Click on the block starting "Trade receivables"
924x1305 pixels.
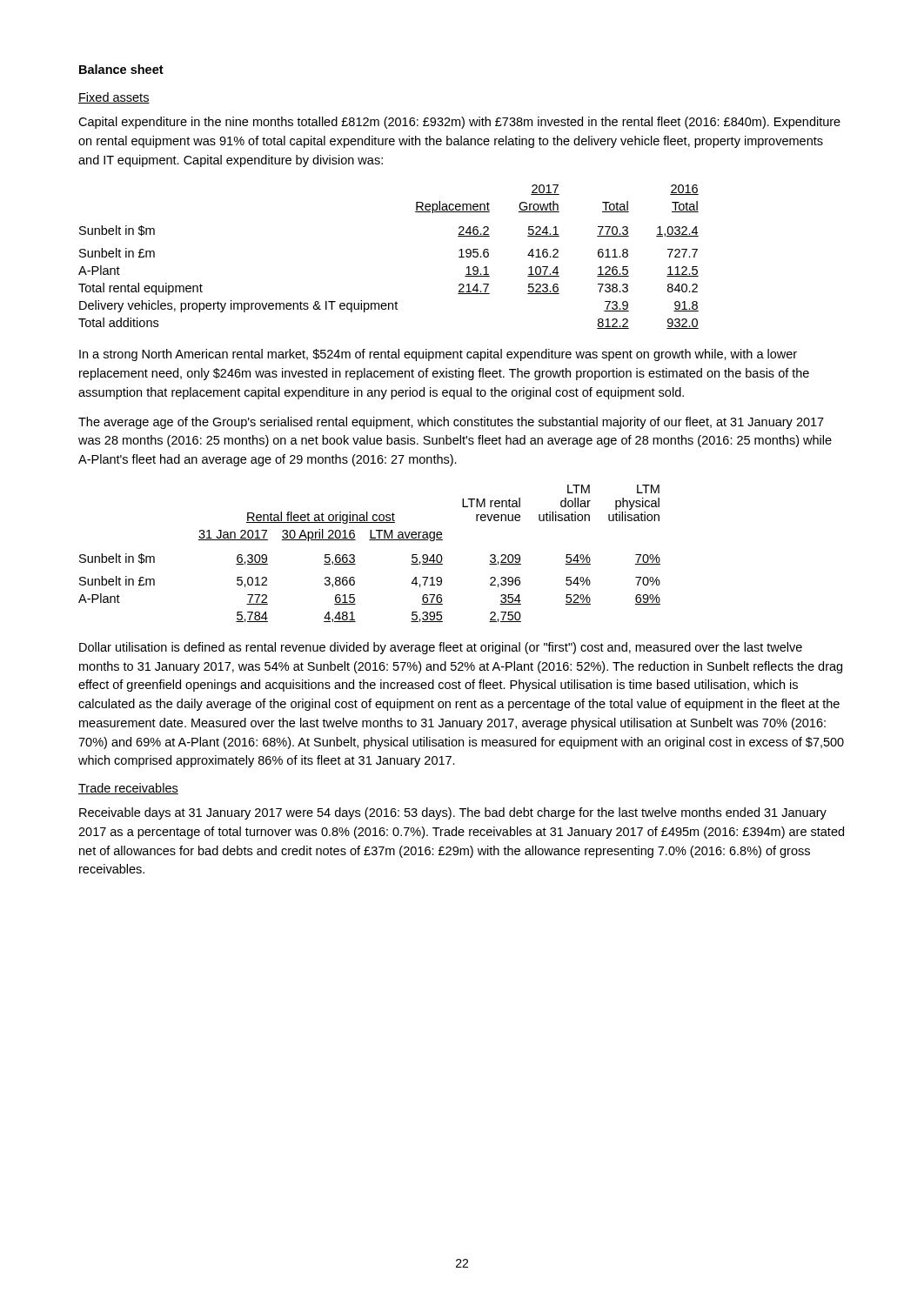click(128, 788)
